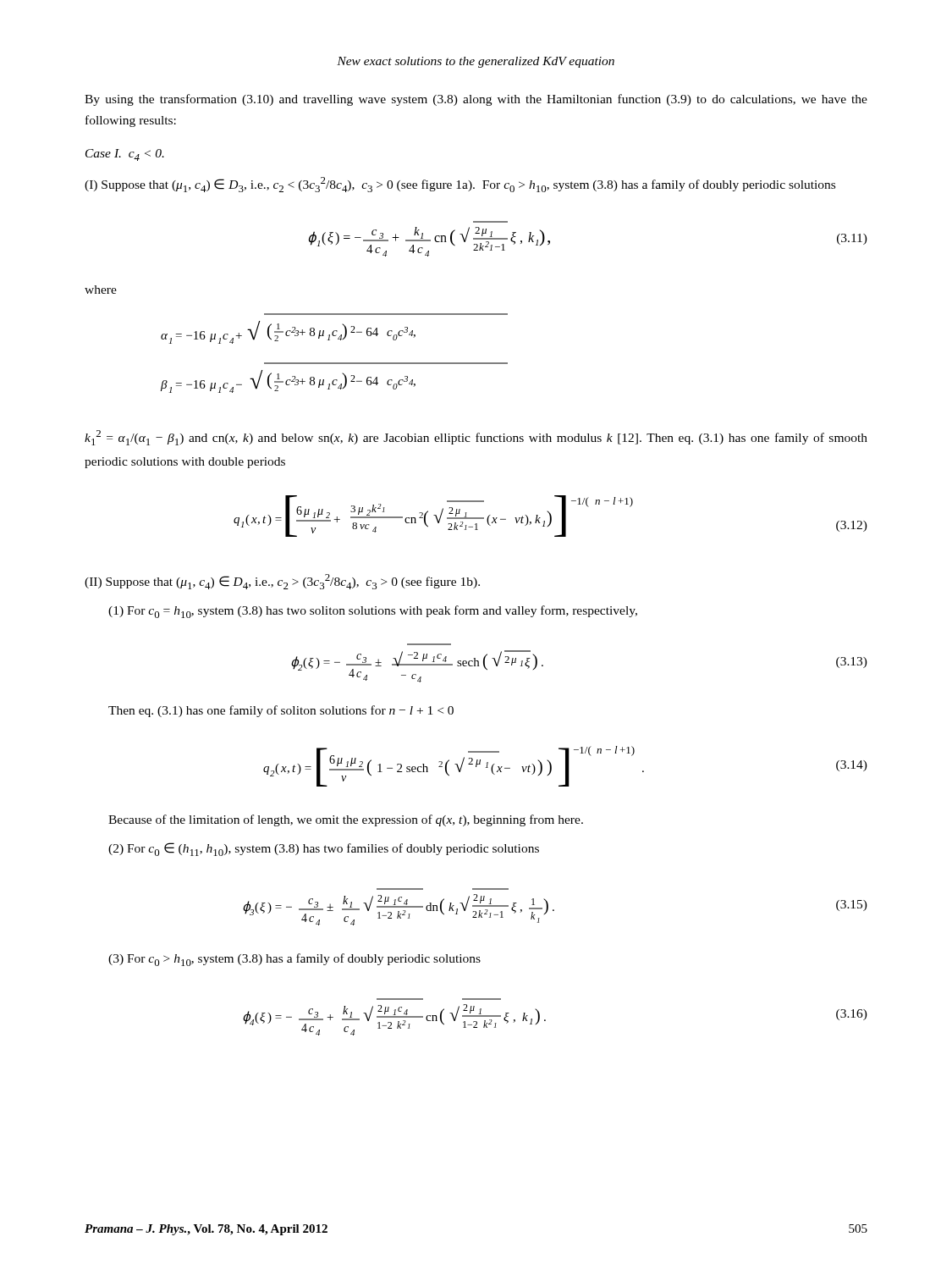This screenshot has height=1270, width=952.
Task: Point to the block starting "ϕ 1 ( ξ )"
Action: tap(418, 241)
